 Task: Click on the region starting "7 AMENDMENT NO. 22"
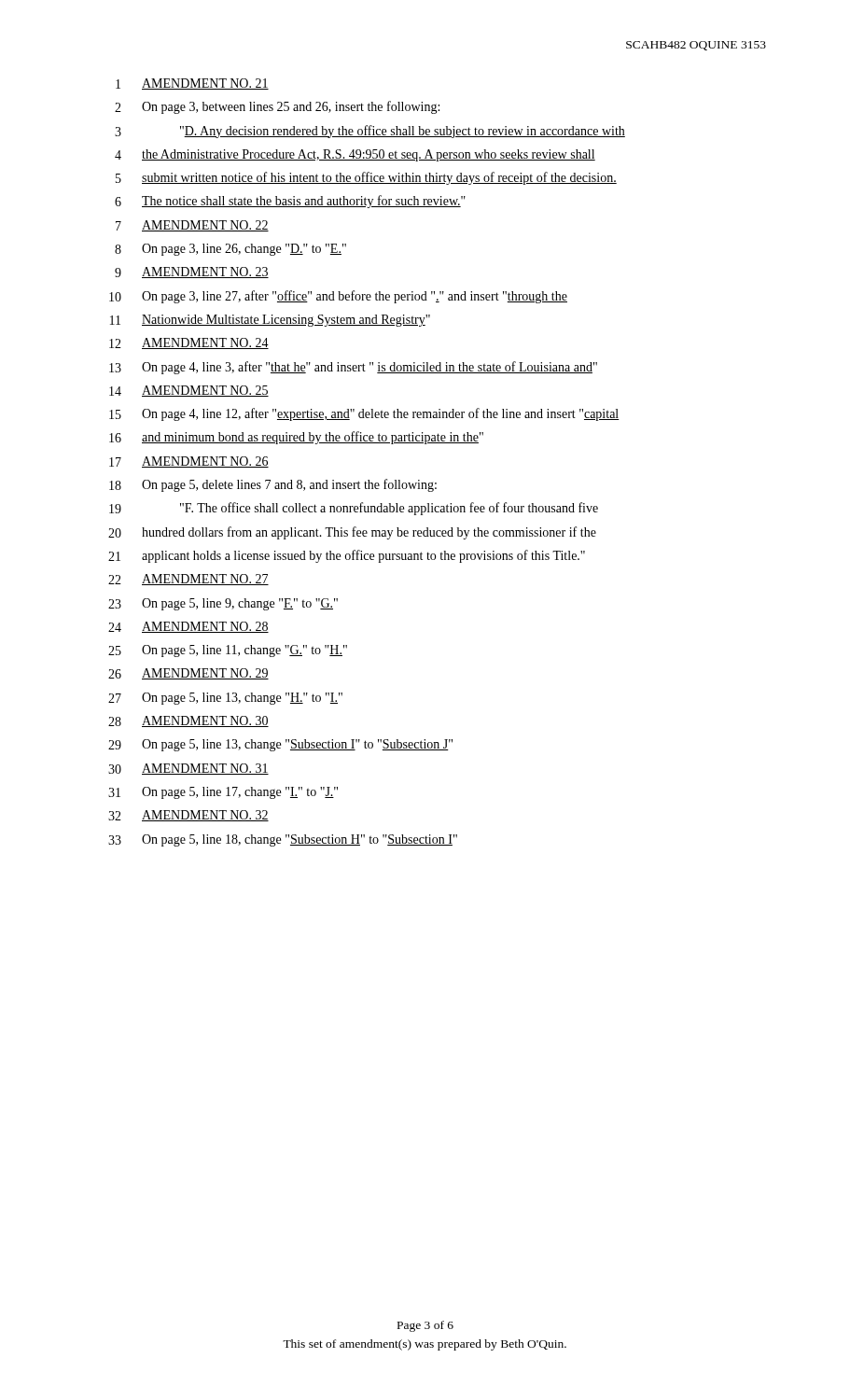[192, 226]
